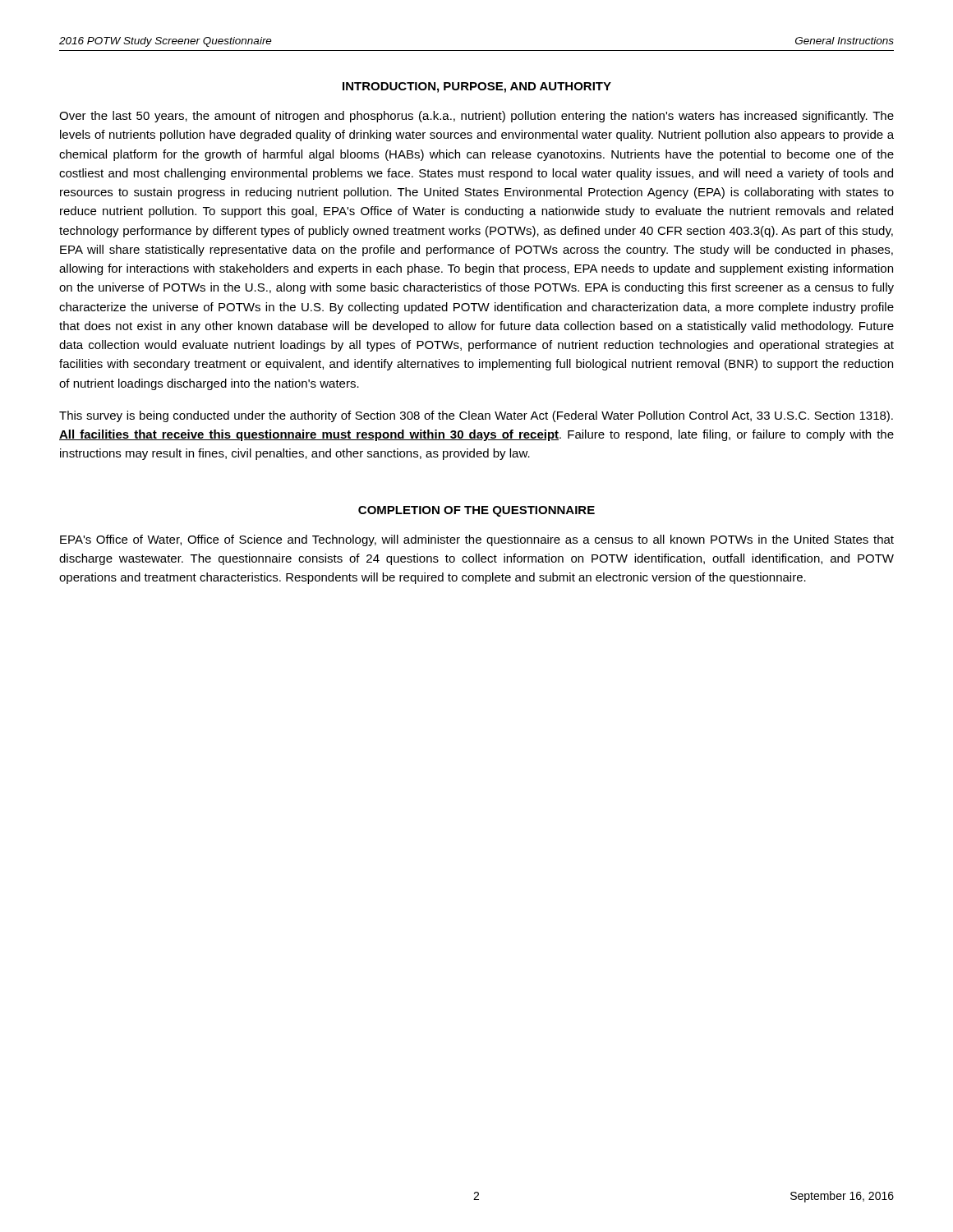The height and width of the screenshot is (1232, 953).
Task: Find the text block starting "INTRODUCTION, PURPOSE, AND AUTHORITY"
Action: click(476, 86)
